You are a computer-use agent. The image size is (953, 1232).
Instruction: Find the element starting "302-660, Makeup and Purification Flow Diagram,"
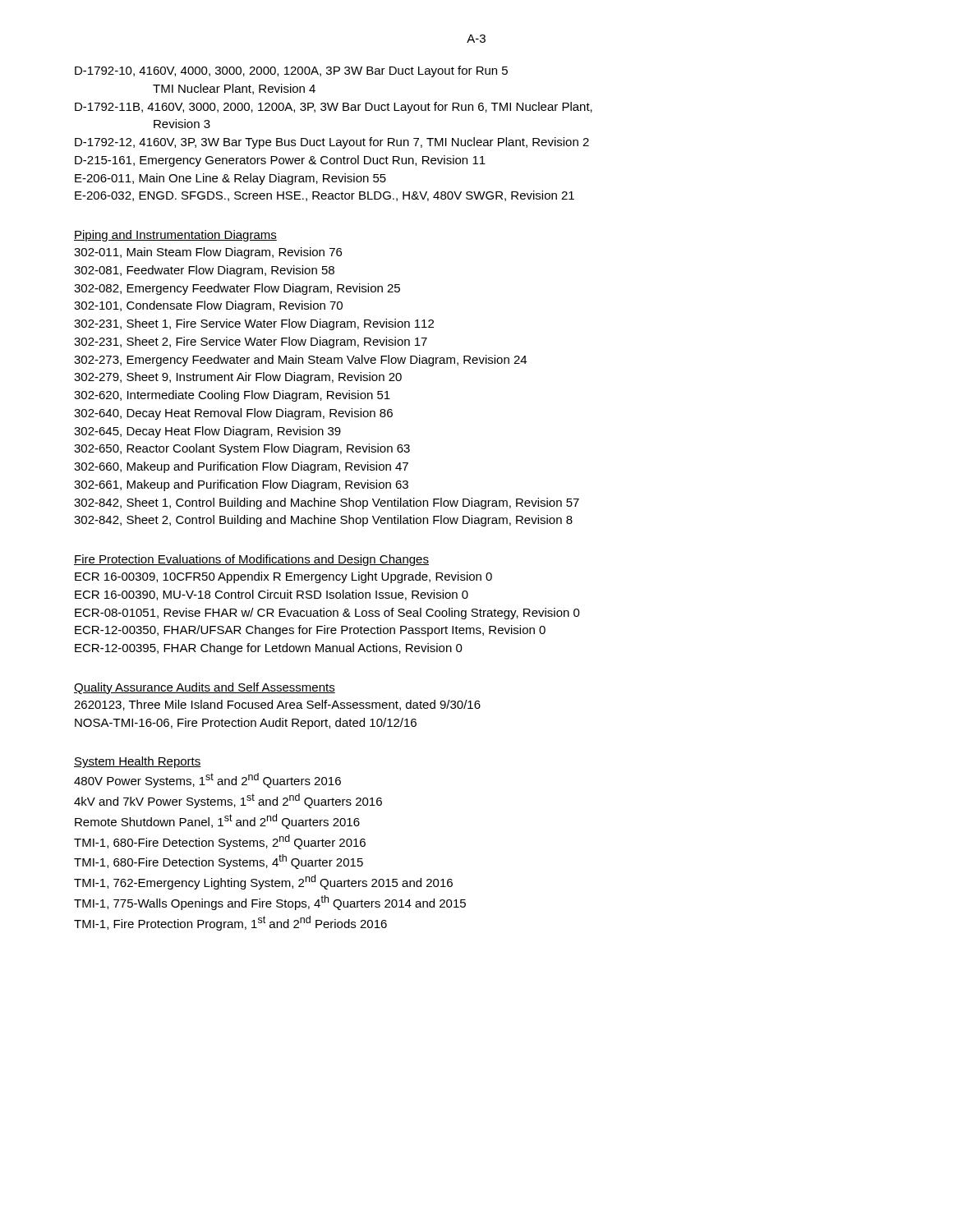pyautogui.click(x=241, y=466)
